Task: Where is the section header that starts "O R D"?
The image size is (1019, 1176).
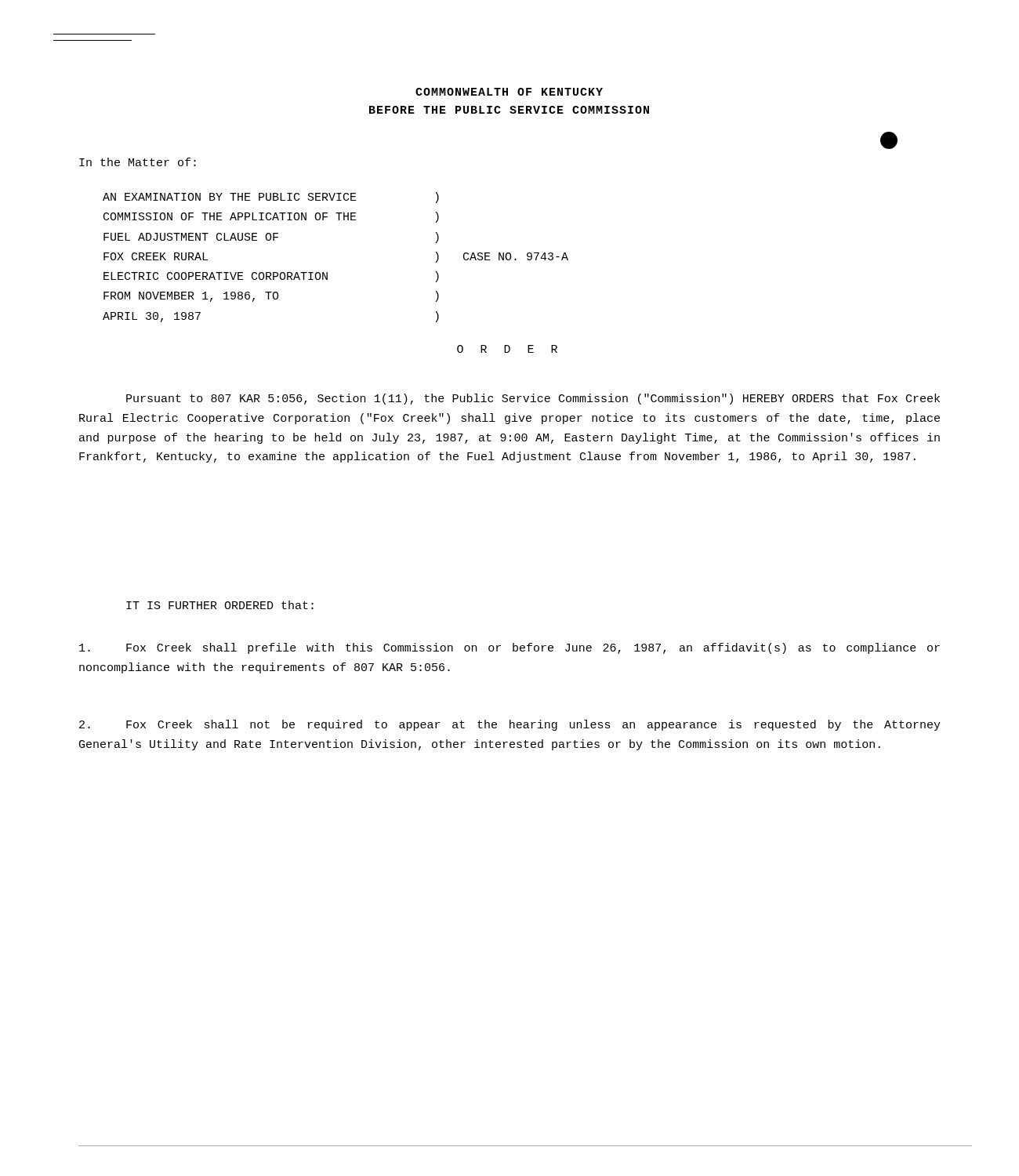Action: 509,350
